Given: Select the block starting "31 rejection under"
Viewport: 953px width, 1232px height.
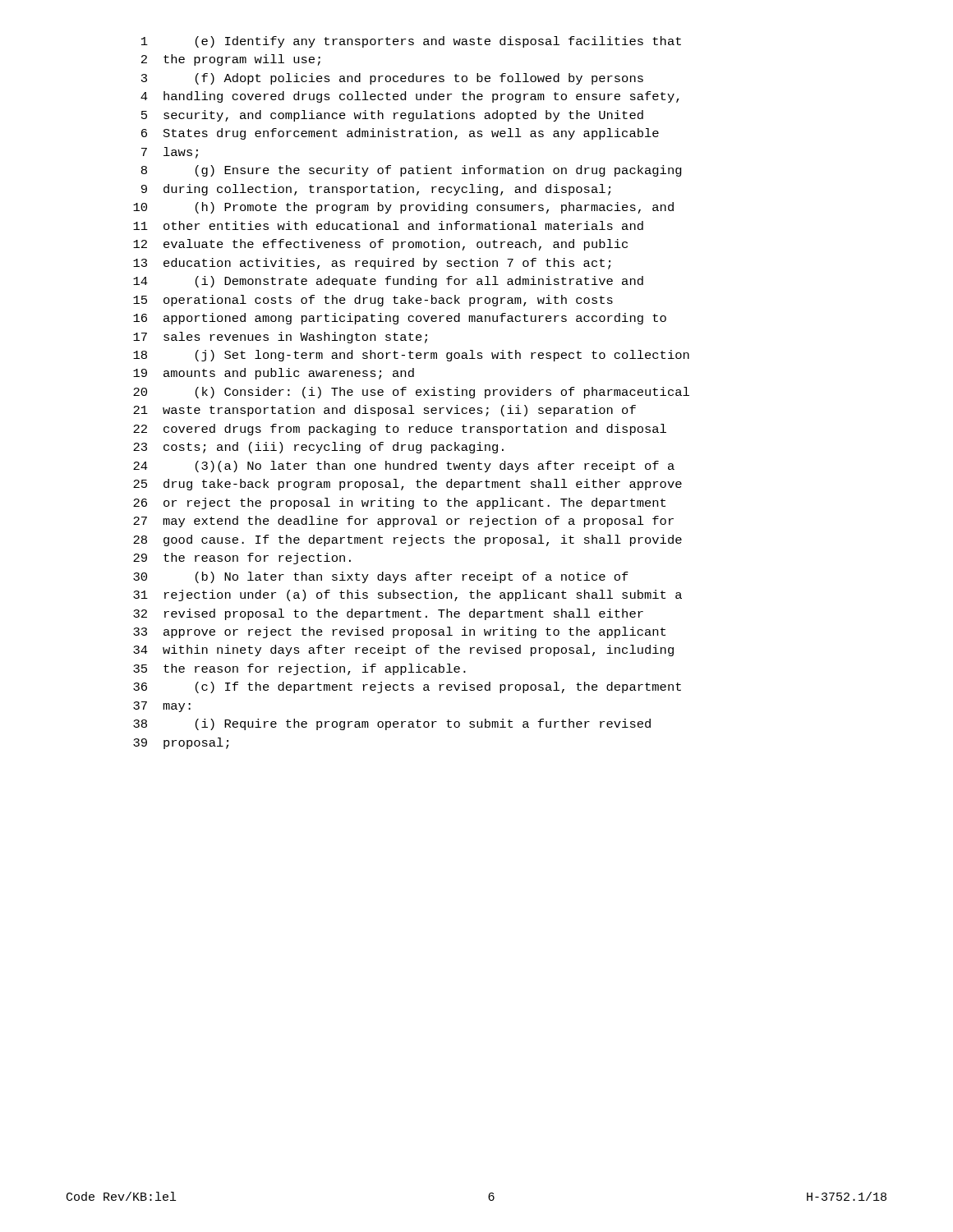Looking at the screenshot, I should coord(489,596).
